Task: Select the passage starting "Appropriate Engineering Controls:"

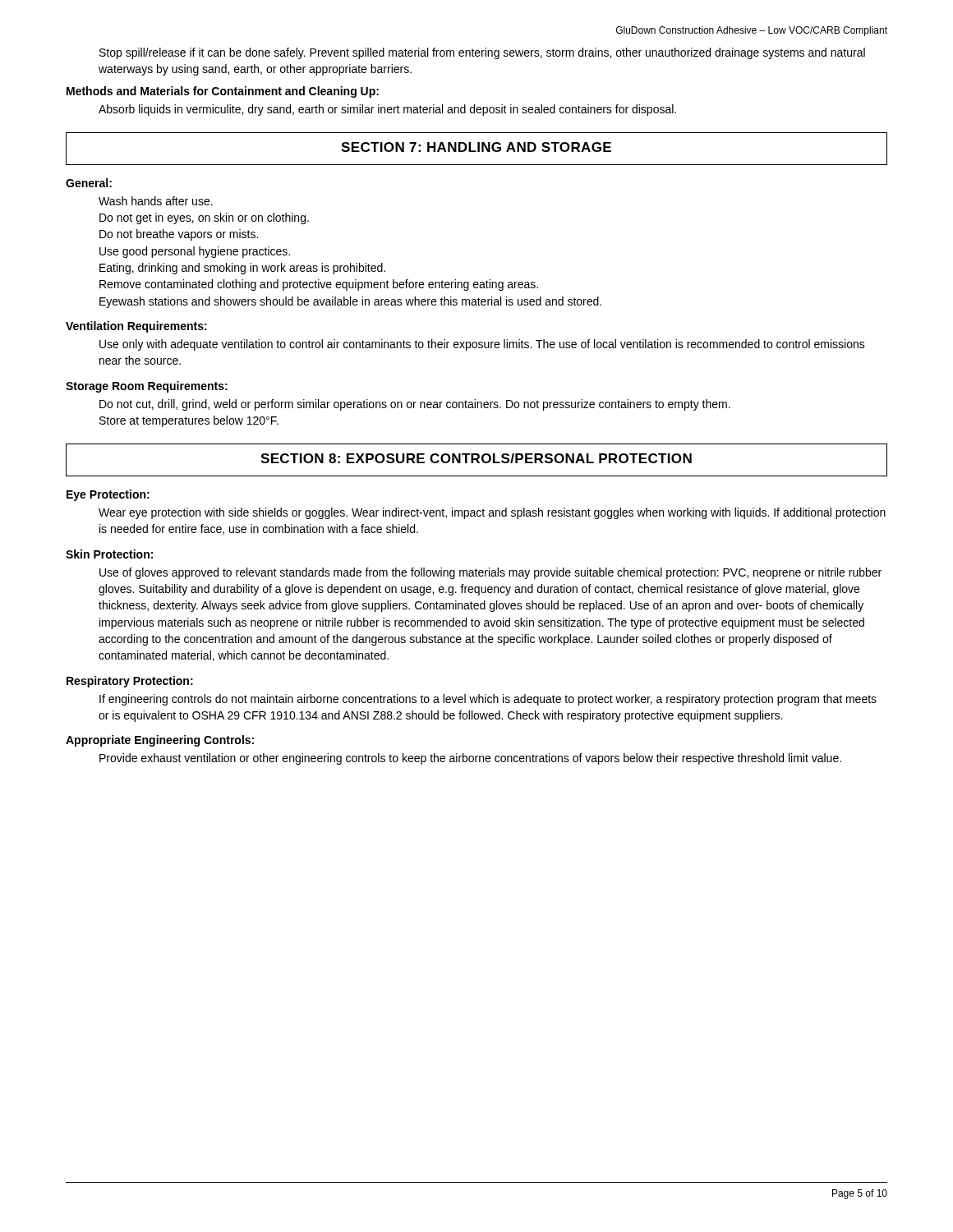Action: 160,740
